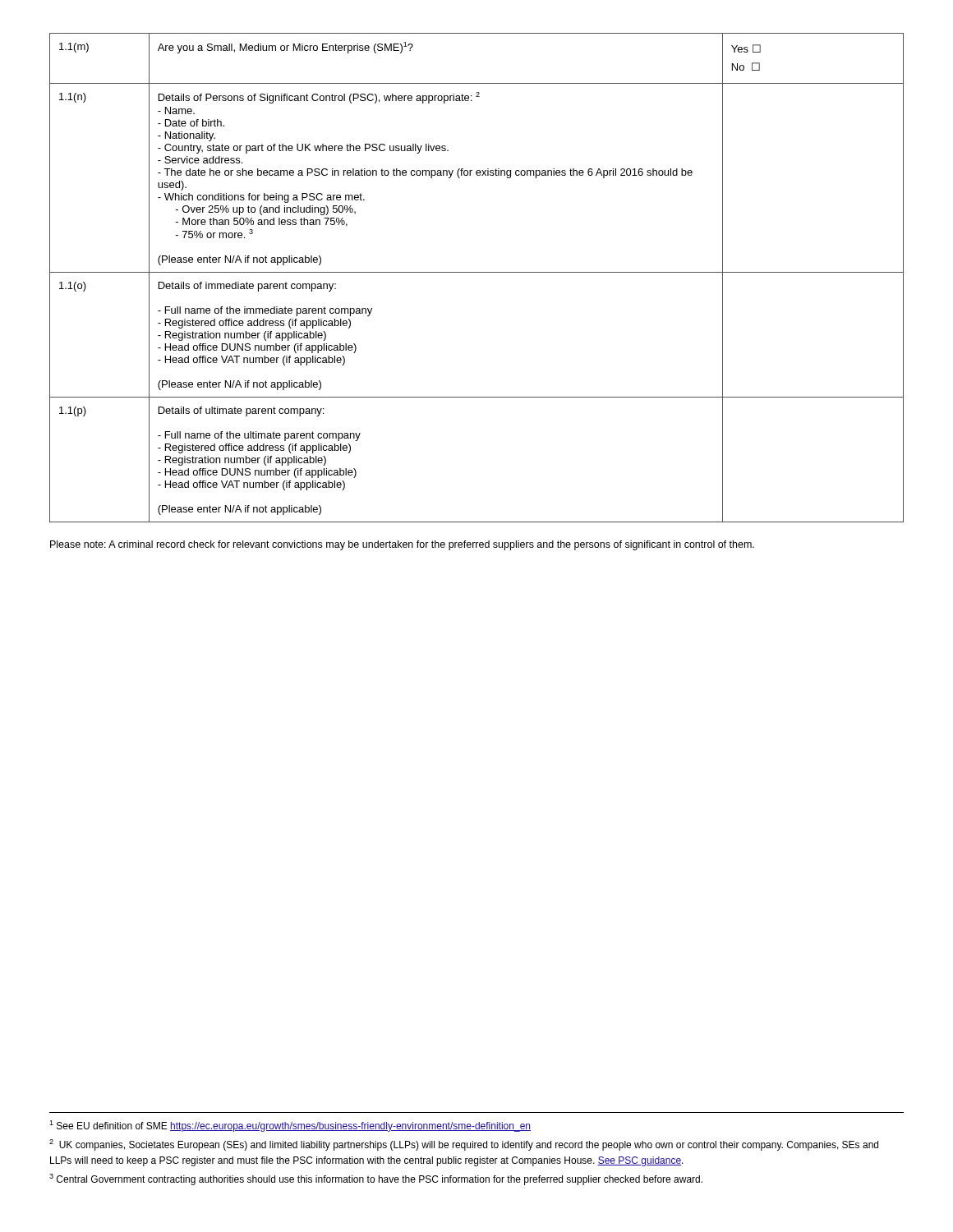Locate the block starting "3 Central Government contracting authorities should use"

476,1180
